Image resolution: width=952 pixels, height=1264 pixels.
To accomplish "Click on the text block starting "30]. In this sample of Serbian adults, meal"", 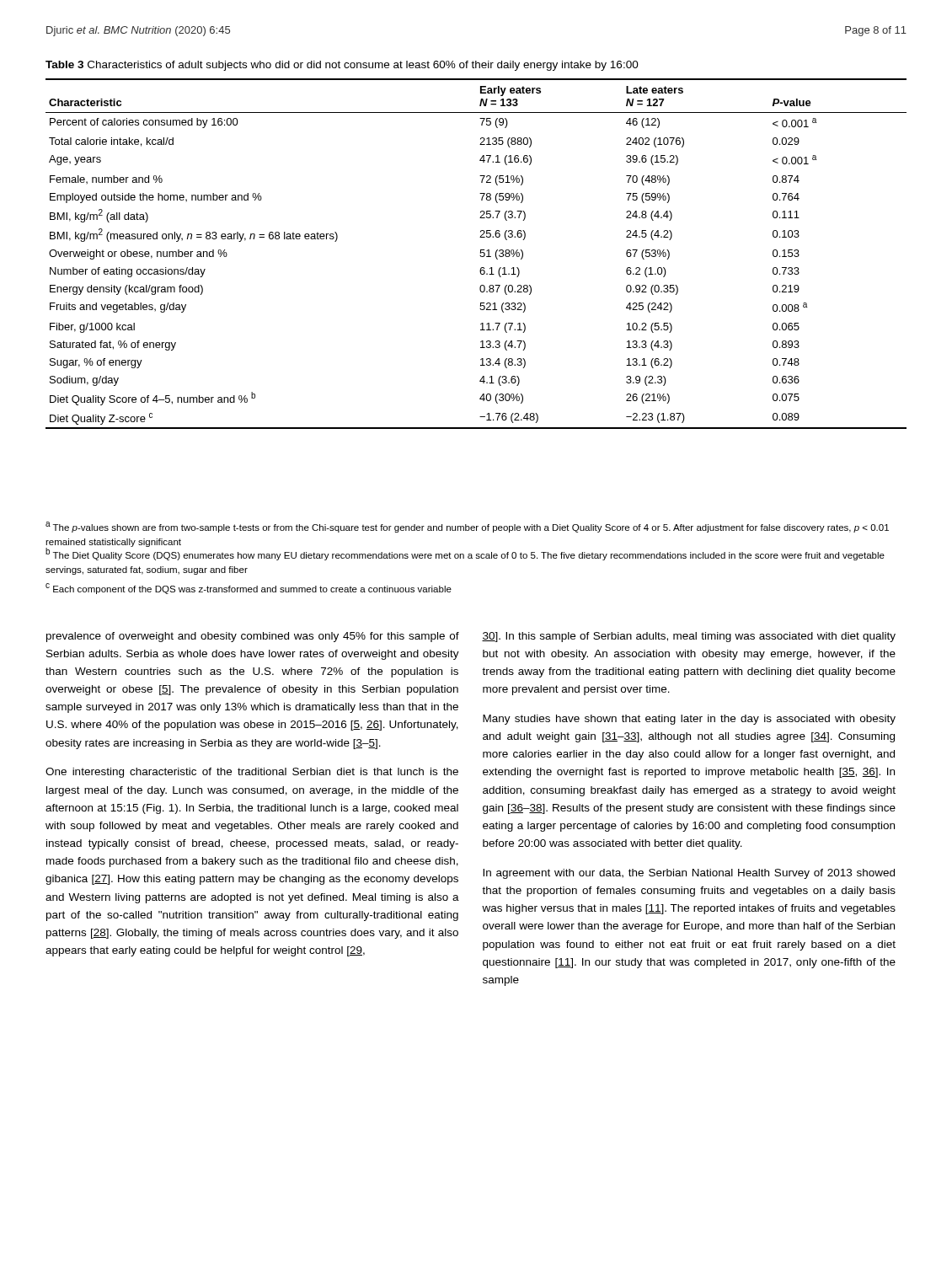I will click(x=689, y=808).
